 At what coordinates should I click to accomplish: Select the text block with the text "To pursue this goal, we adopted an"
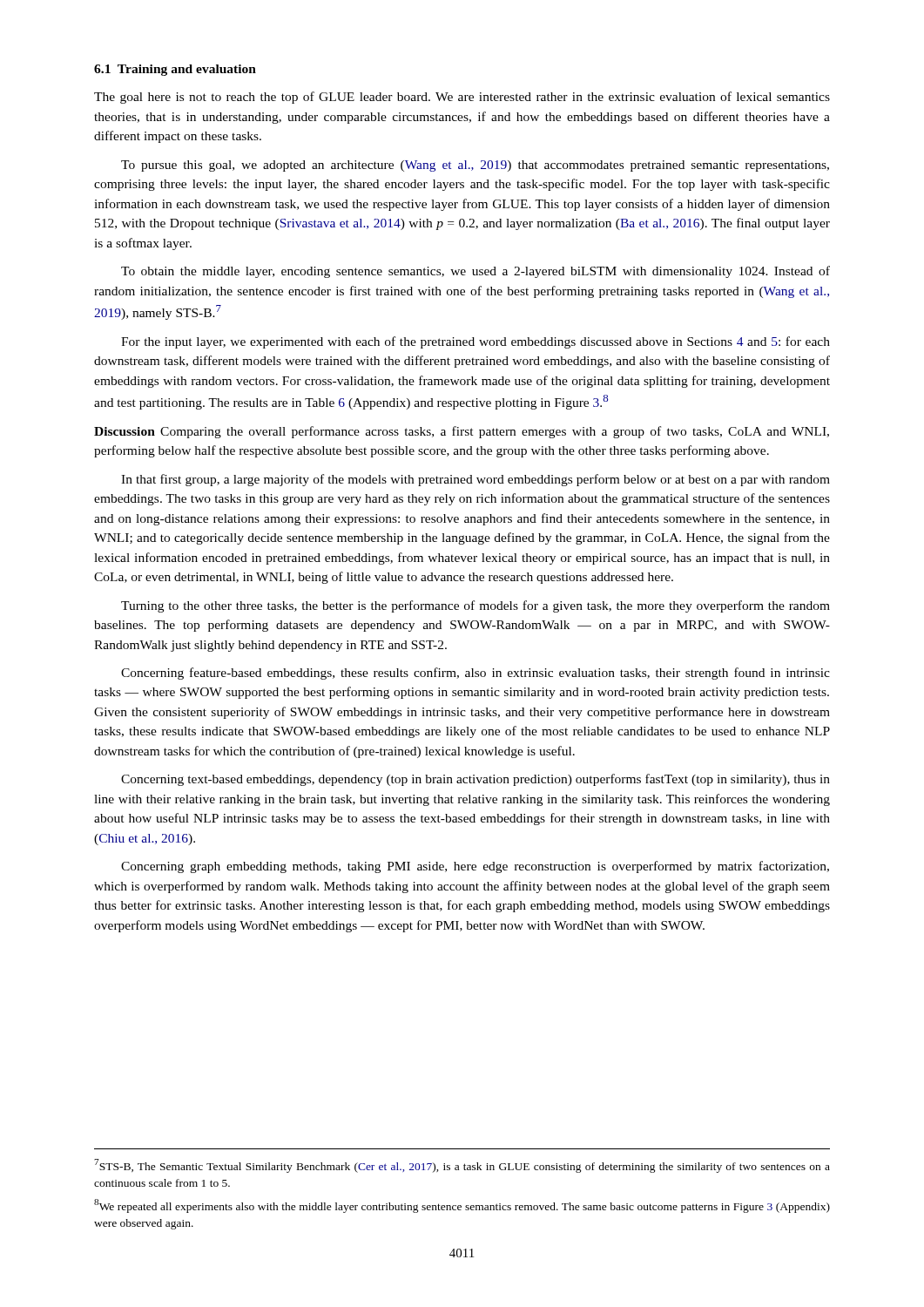click(462, 204)
